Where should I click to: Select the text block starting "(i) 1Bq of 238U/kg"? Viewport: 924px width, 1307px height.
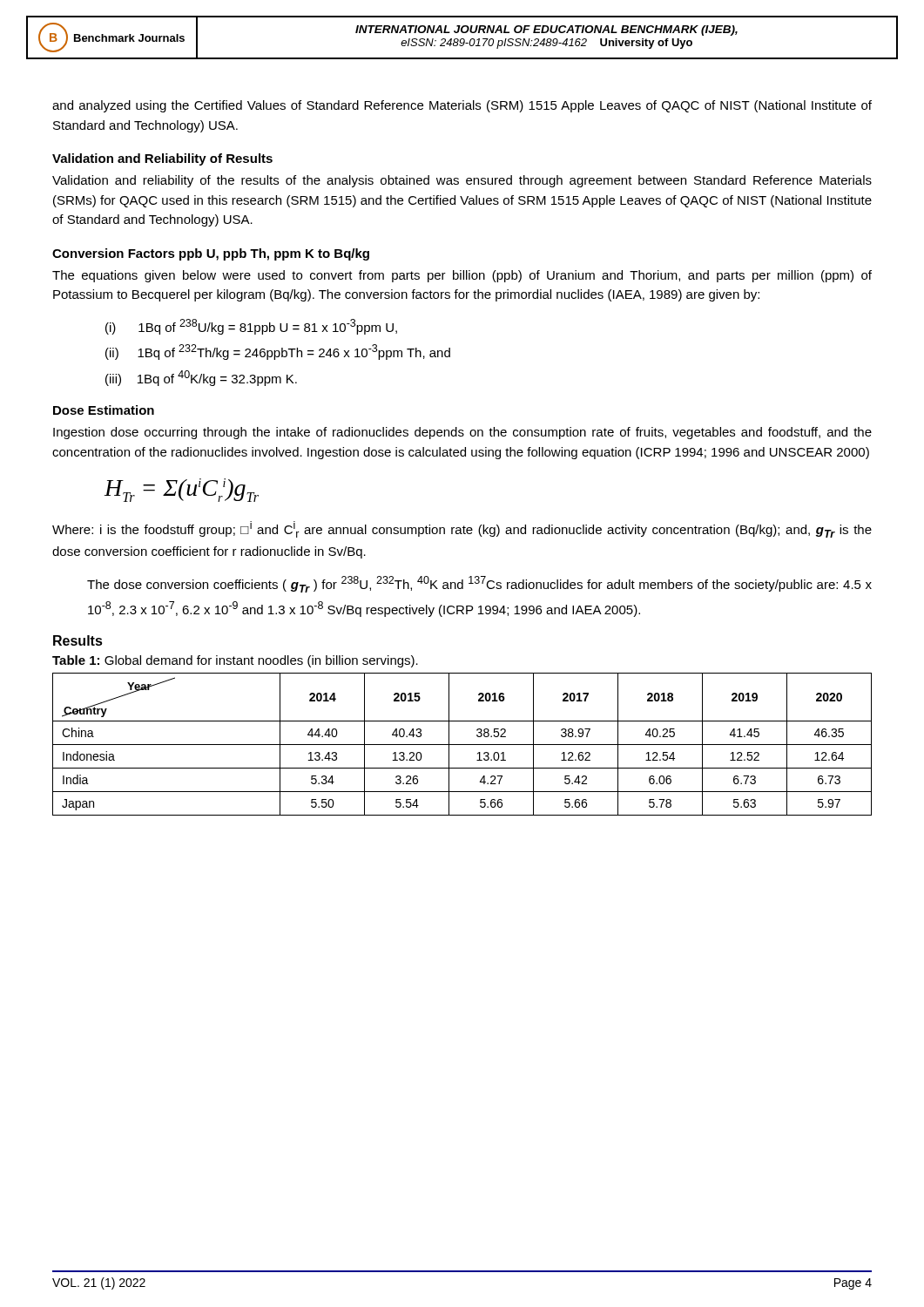(x=251, y=325)
